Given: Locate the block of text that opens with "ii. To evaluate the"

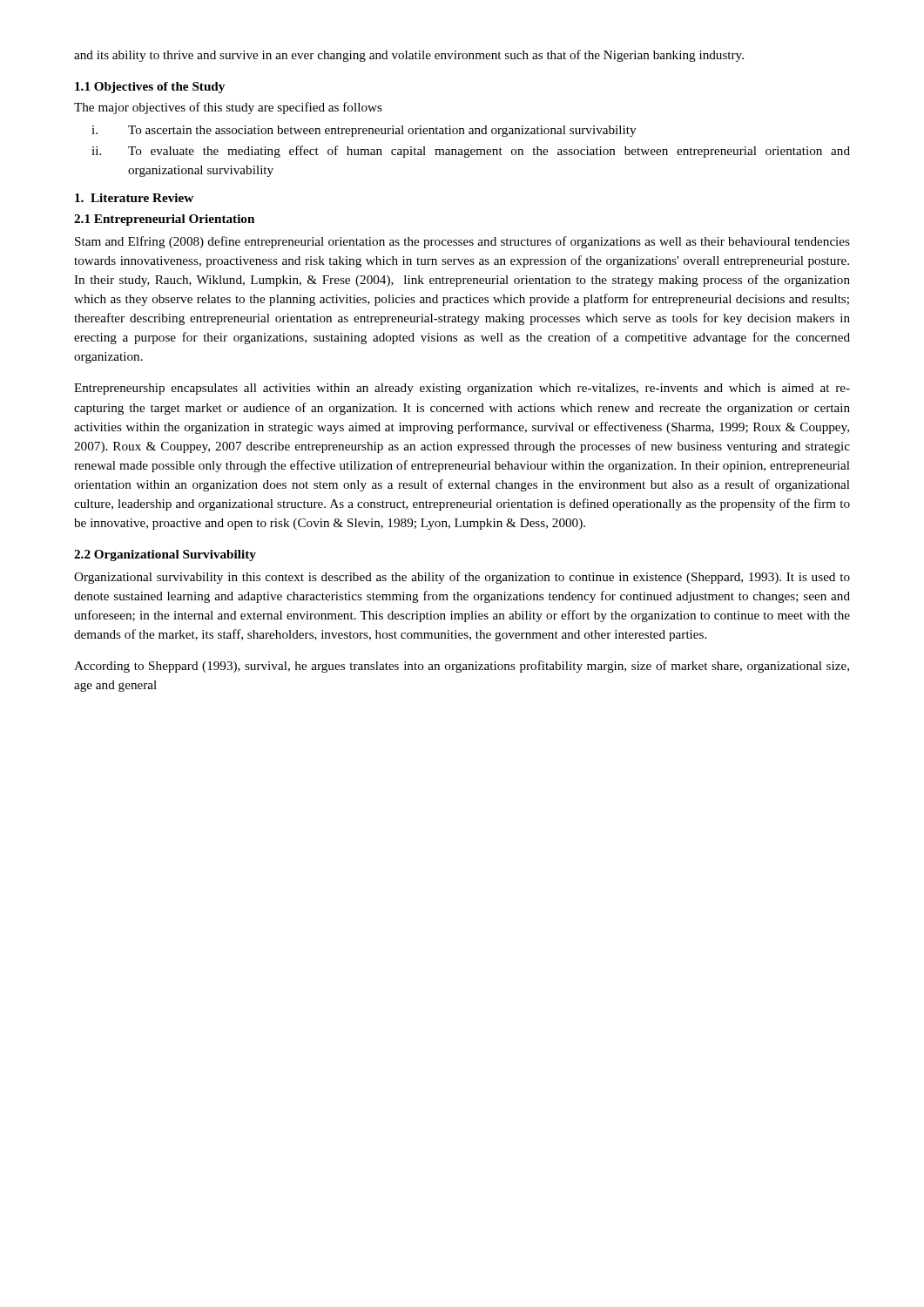Looking at the screenshot, I should (x=462, y=160).
